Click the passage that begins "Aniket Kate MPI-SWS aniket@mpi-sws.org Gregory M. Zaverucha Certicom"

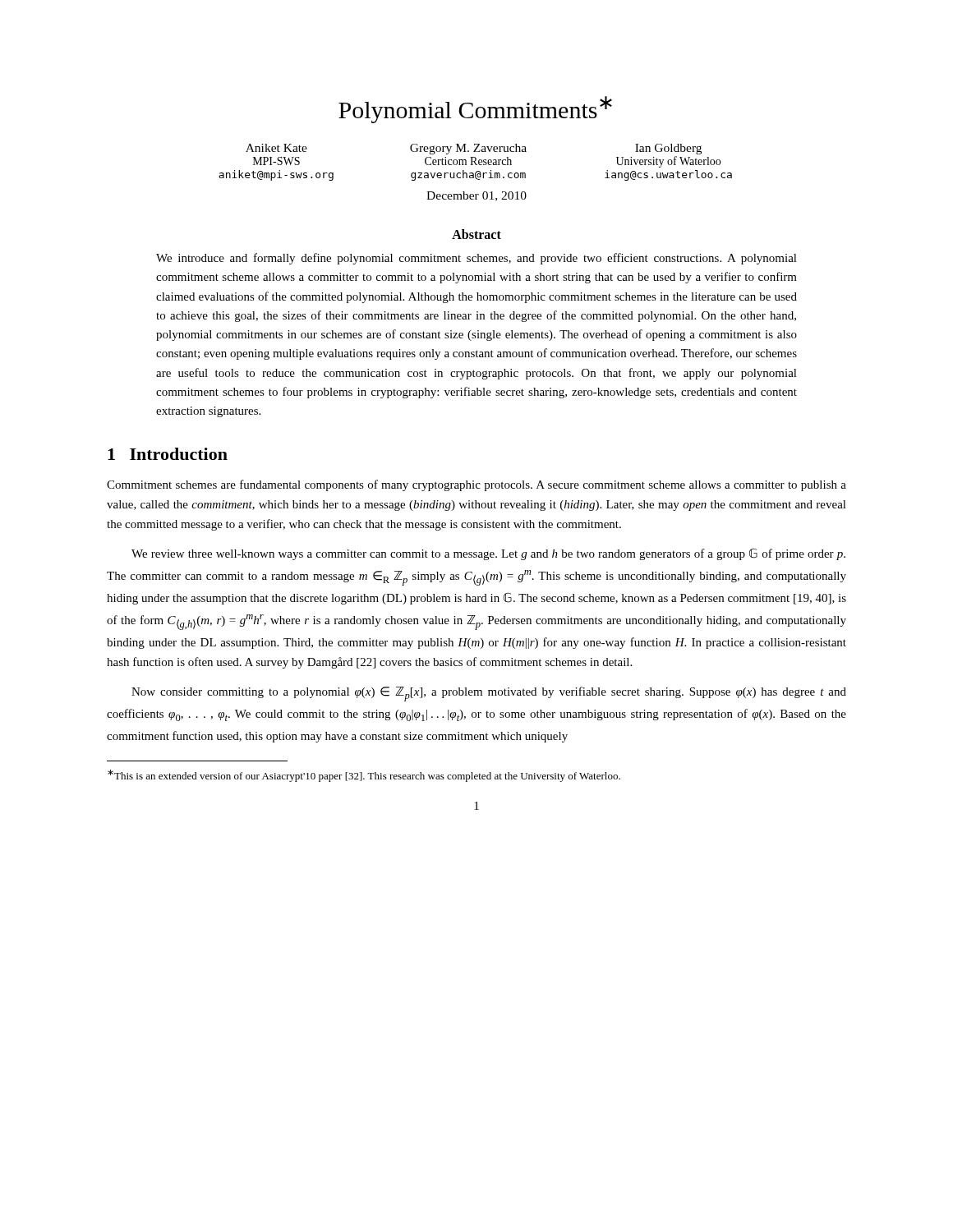pos(476,161)
